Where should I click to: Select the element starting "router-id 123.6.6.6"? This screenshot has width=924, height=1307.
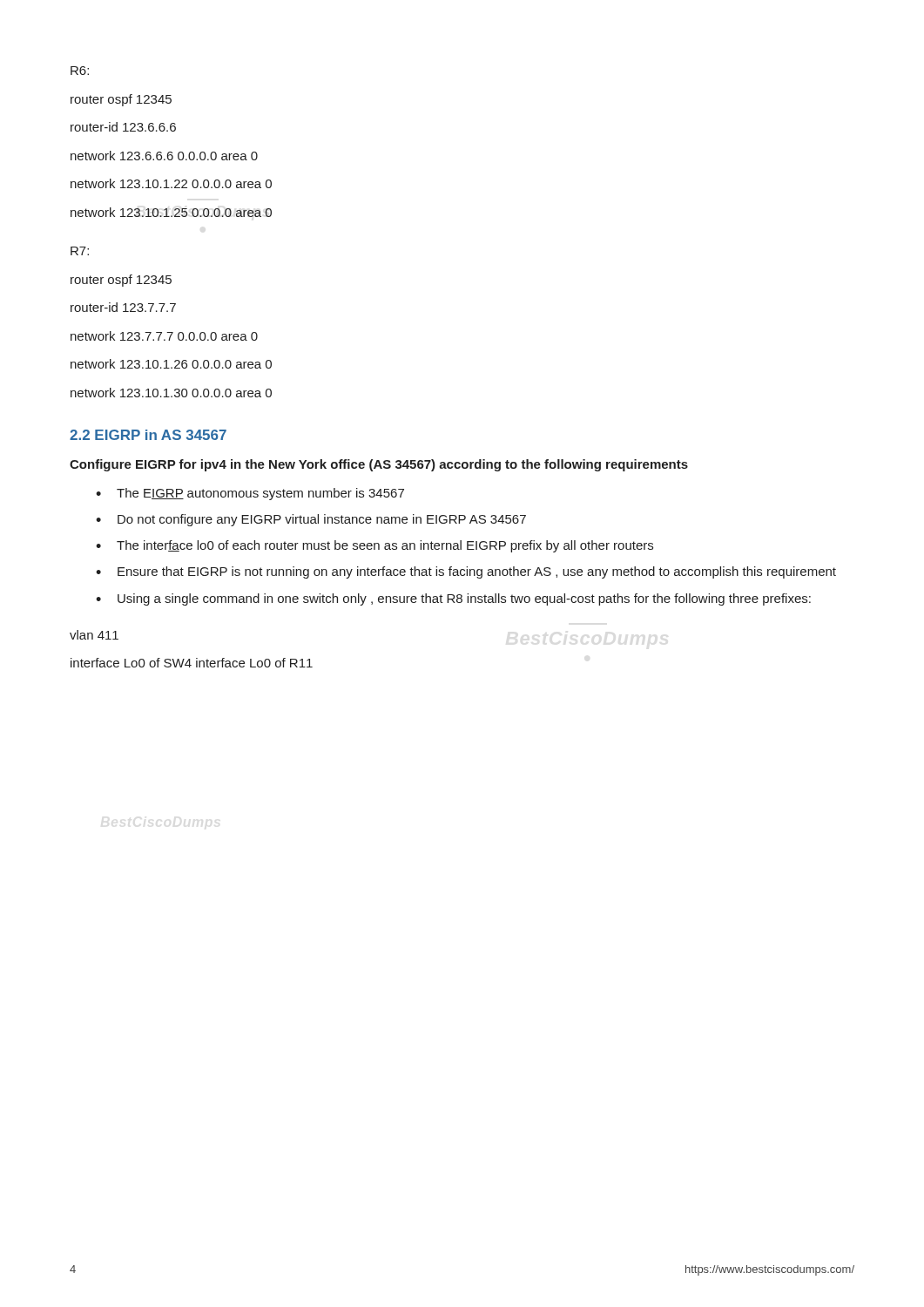(123, 127)
